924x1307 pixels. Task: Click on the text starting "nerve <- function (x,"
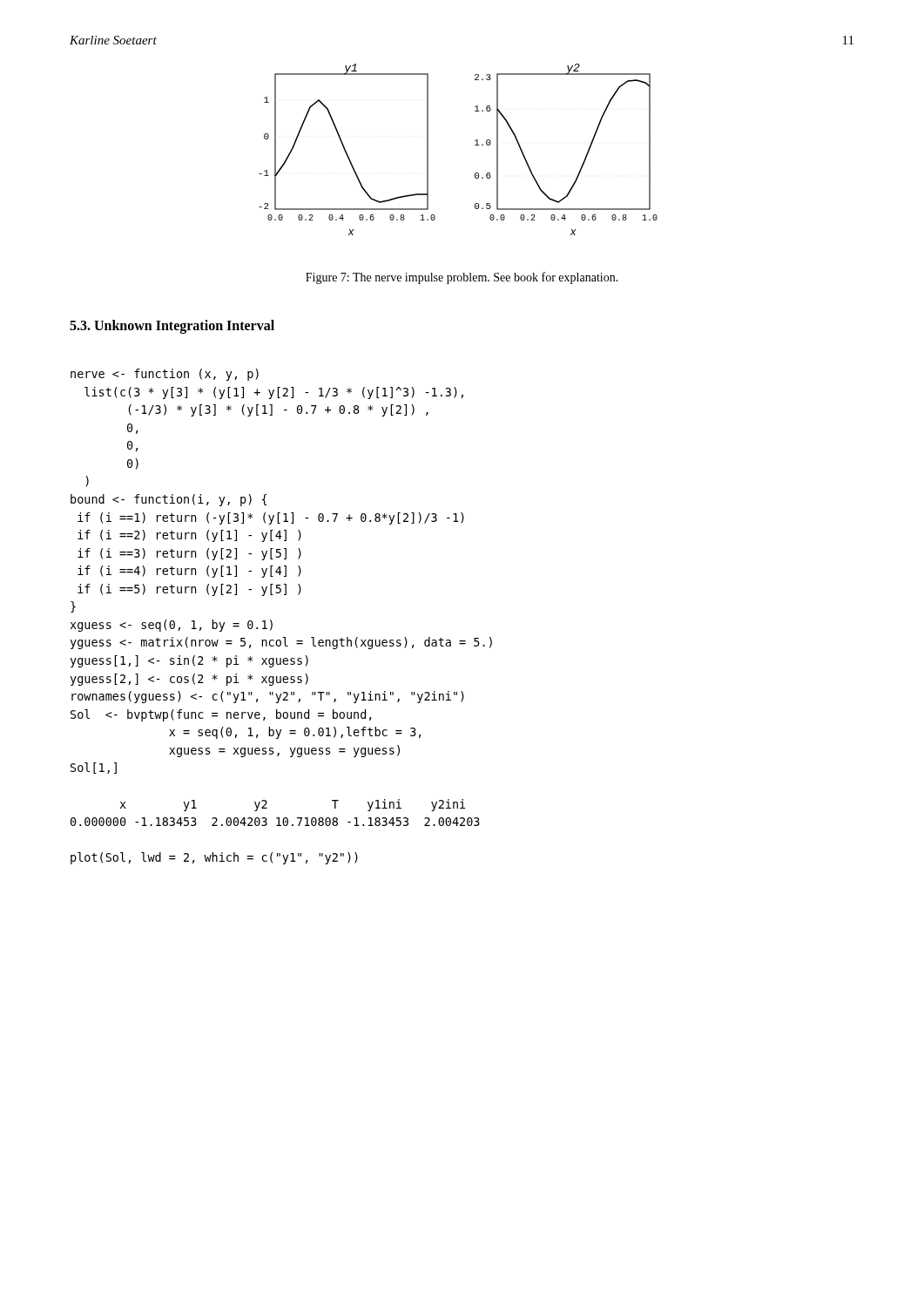[x=282, y=616]
